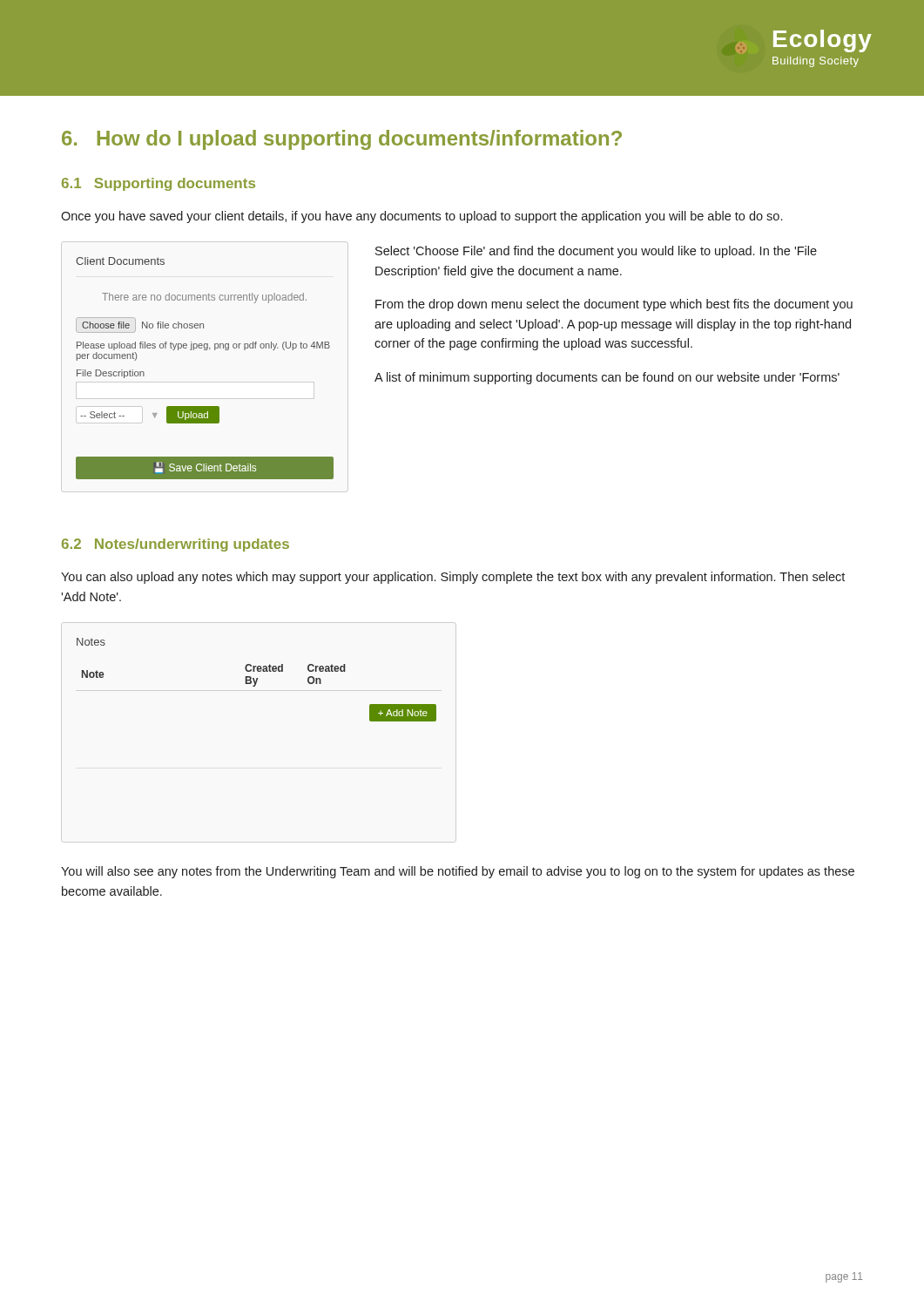
Task: Where does it say "6.2 Notes/underwriting updates"?
Action: point(175,545)
